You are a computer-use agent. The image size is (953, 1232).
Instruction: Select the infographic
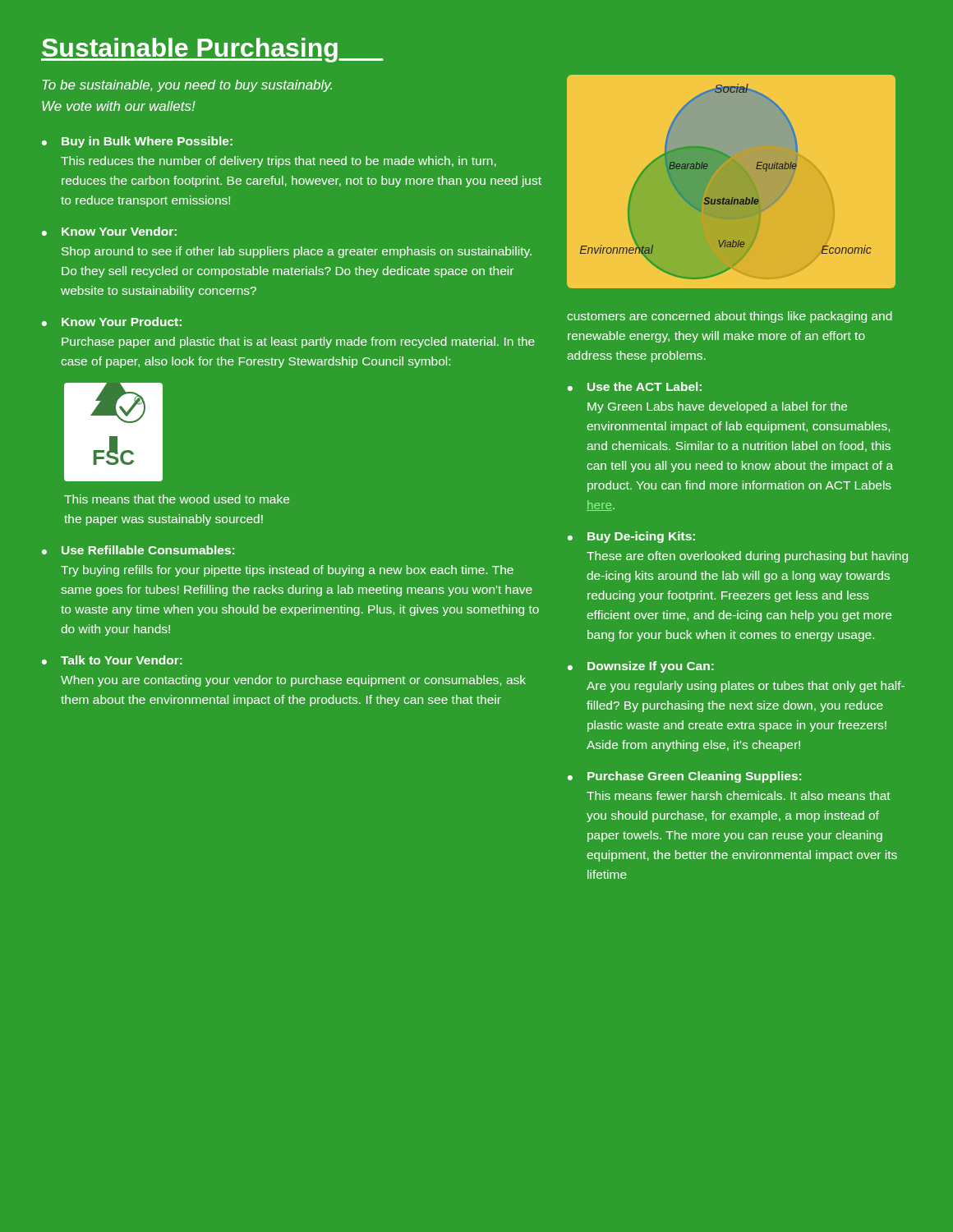click(x=739, y=183)
